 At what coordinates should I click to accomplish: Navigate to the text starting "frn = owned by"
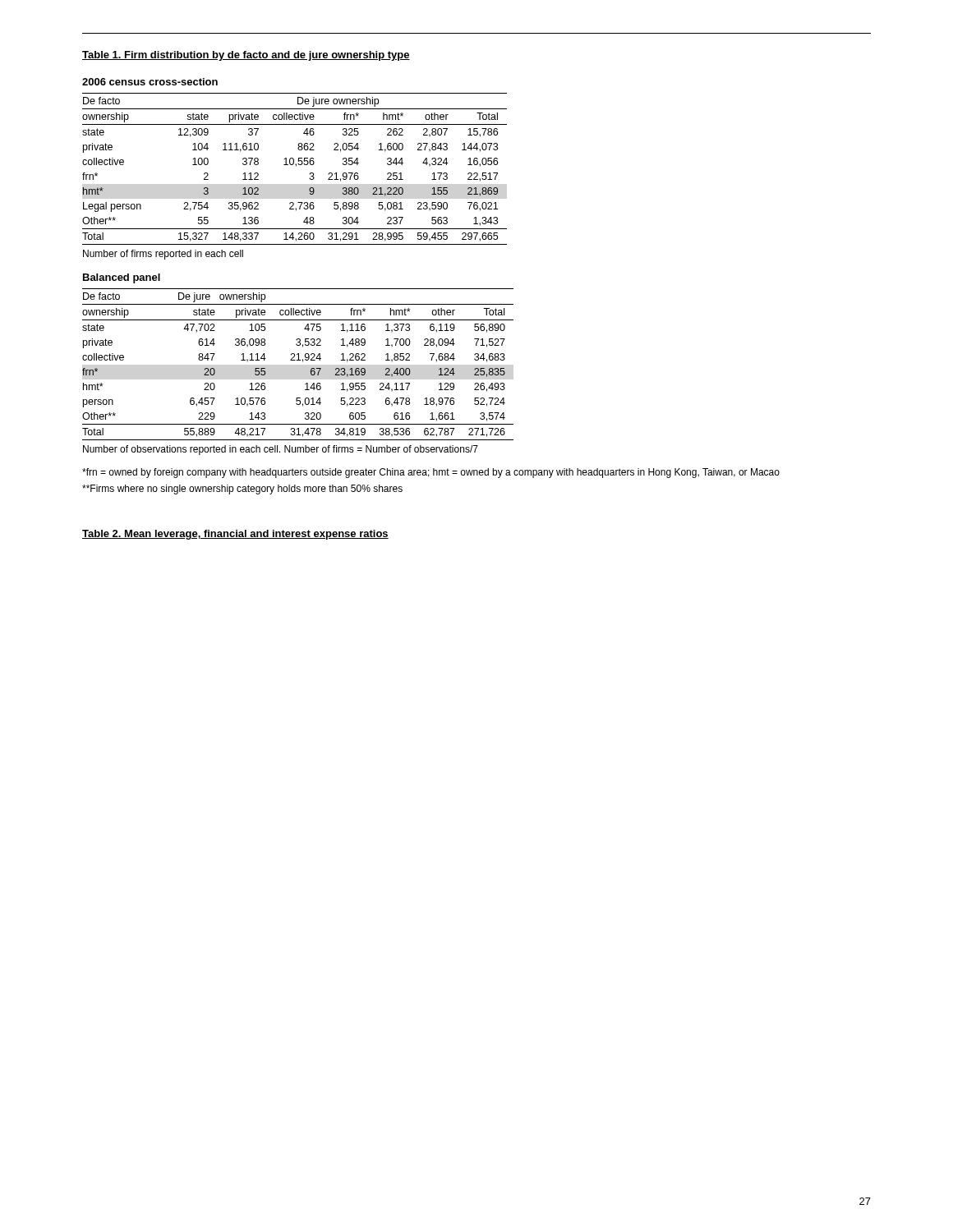coord(431,472)
